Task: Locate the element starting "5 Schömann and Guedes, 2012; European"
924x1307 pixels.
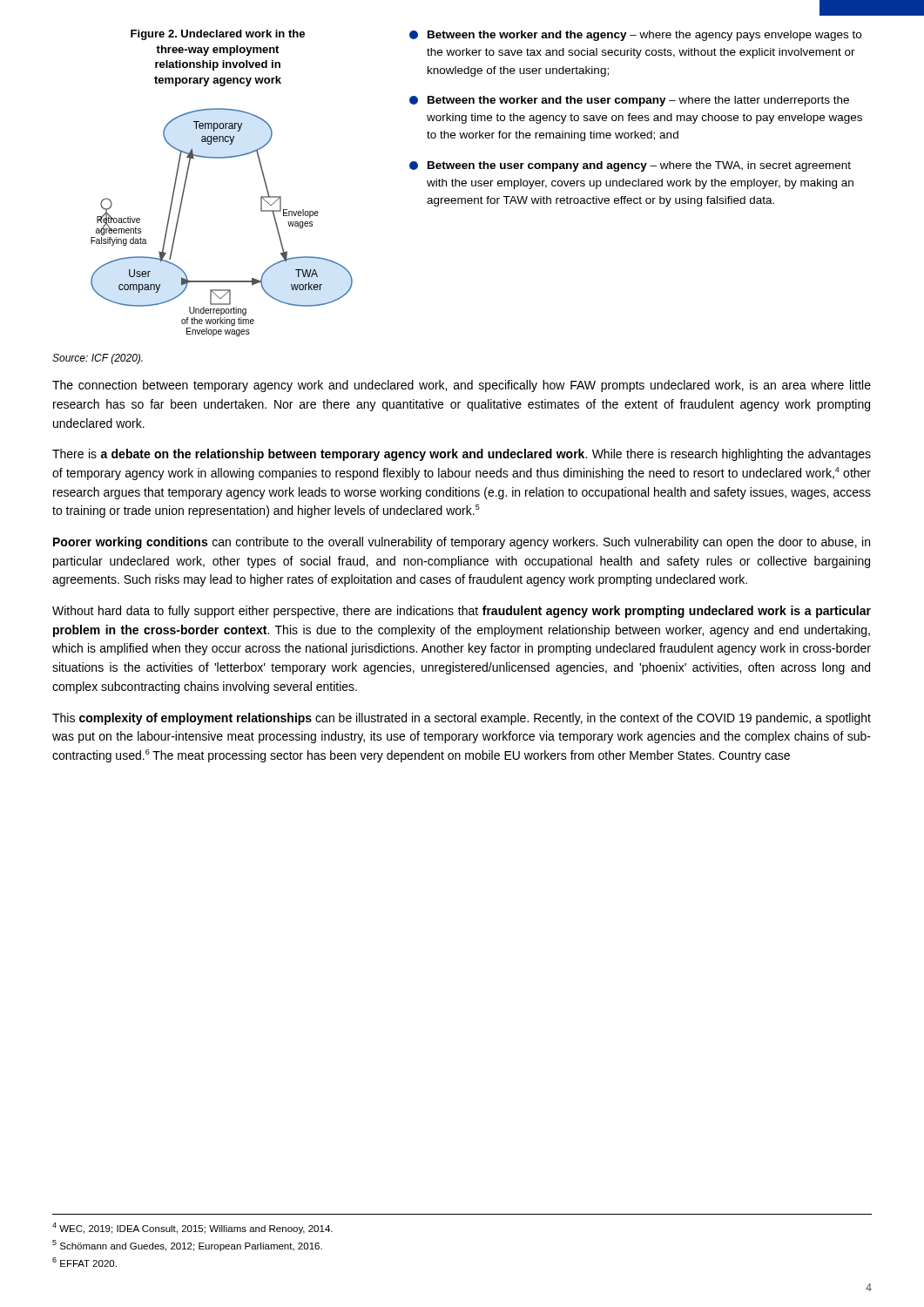Action: pos(188,1245)
